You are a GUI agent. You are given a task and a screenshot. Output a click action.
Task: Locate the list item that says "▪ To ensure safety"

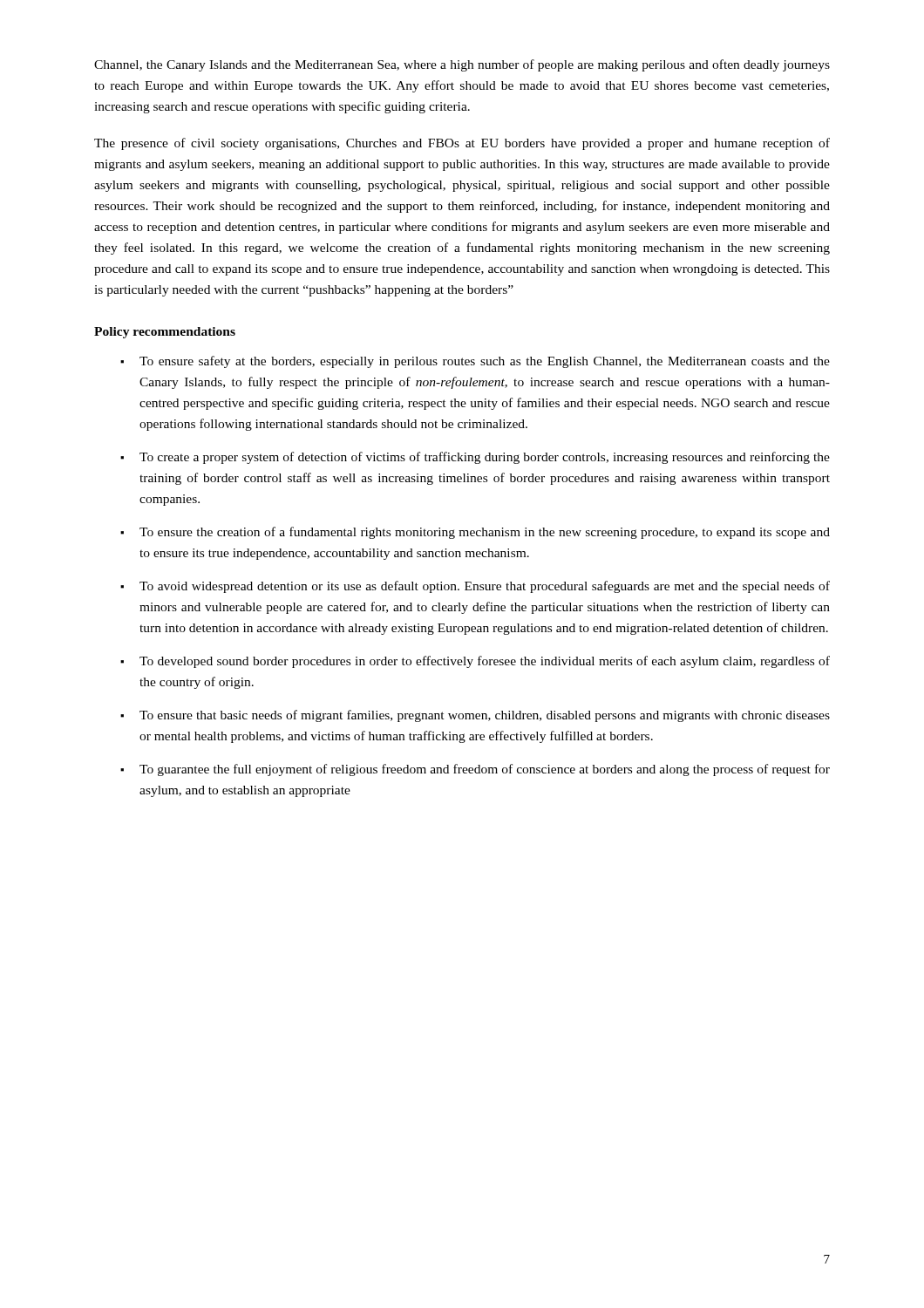click(475, 393)
